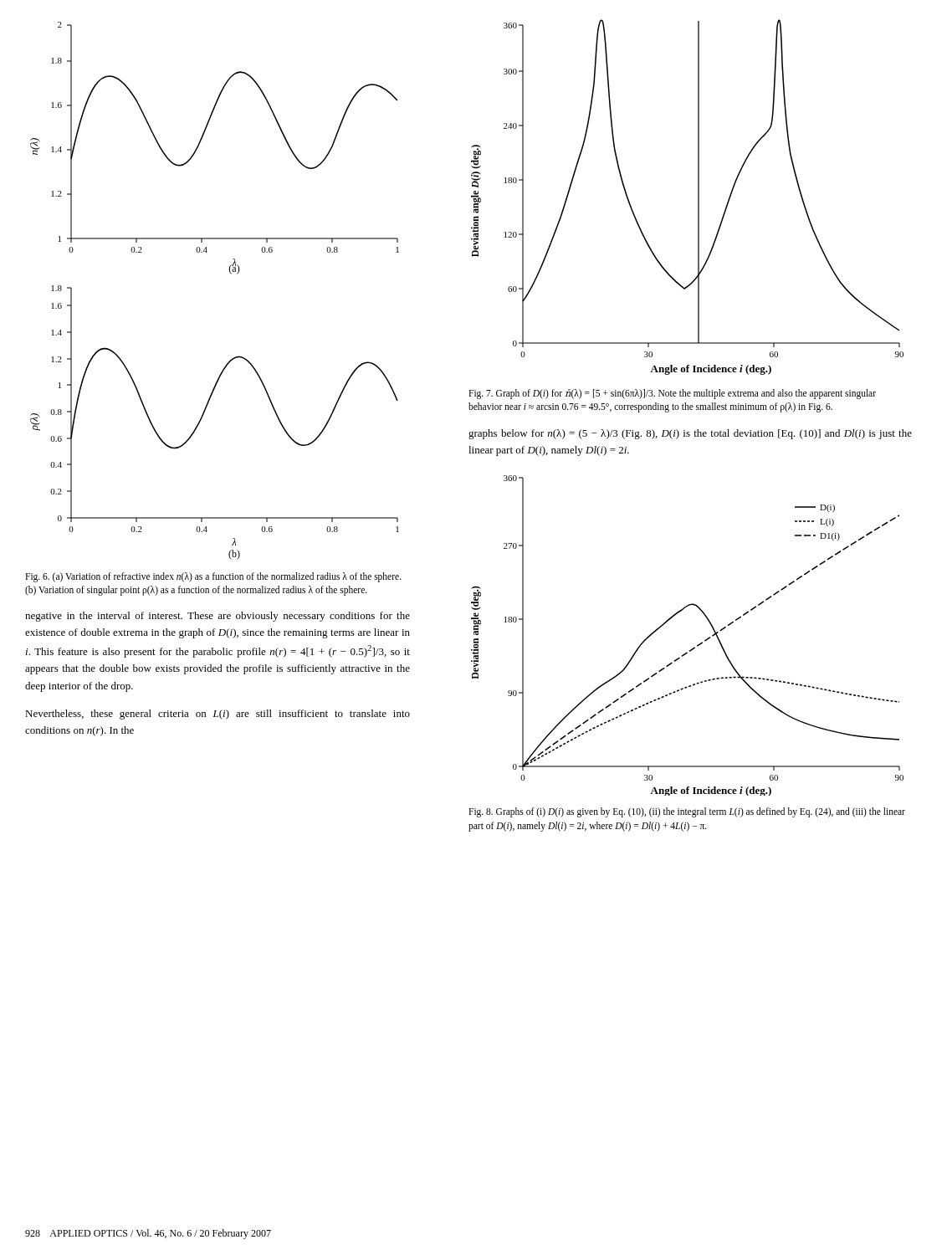The width and height of the screenshot is (952, 1255).
Task: Click the passage that begins "graphs below for n(λ) ="
Action: (x=690, y=442)
